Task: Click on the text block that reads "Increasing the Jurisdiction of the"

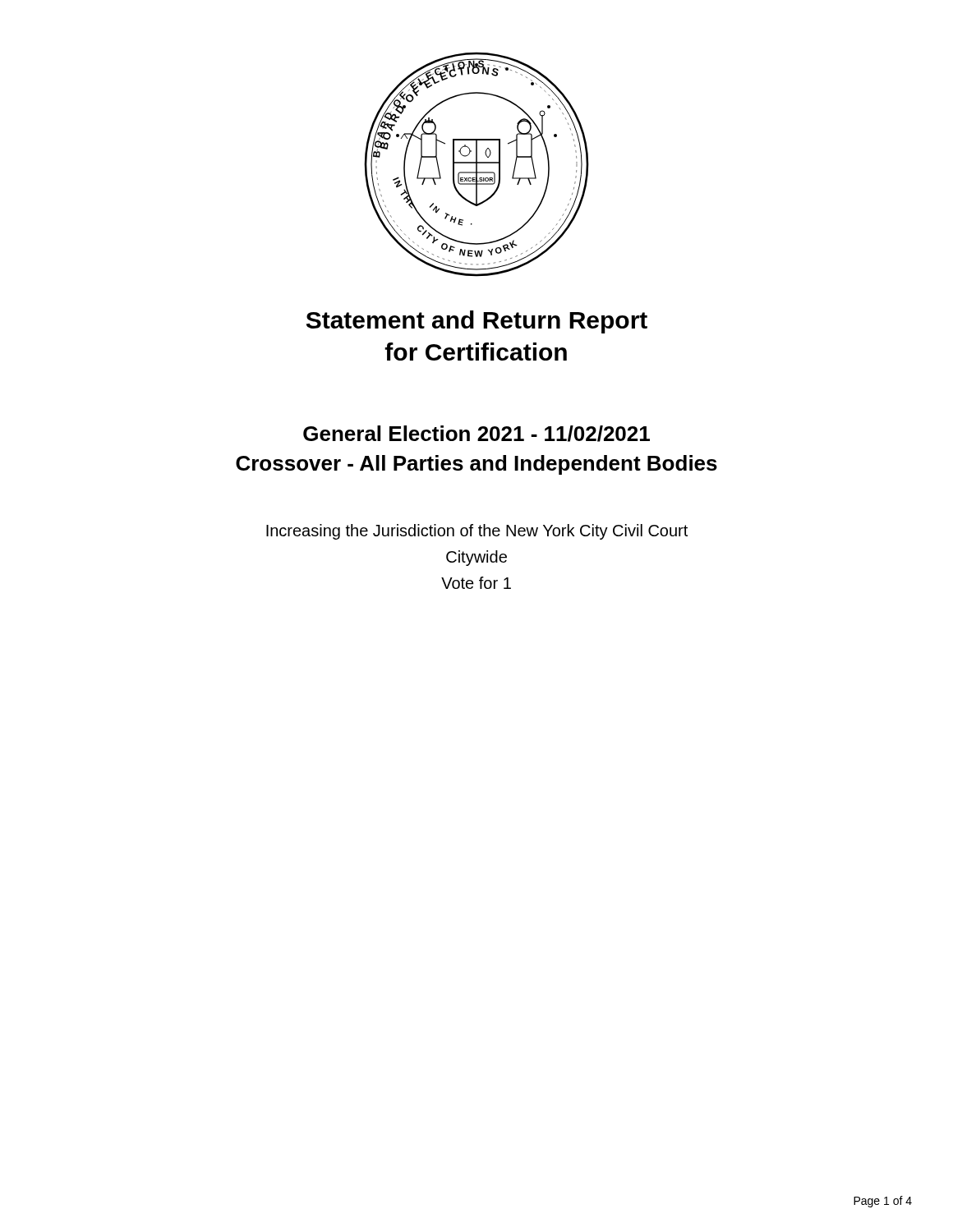Action: tap(476, 557)
